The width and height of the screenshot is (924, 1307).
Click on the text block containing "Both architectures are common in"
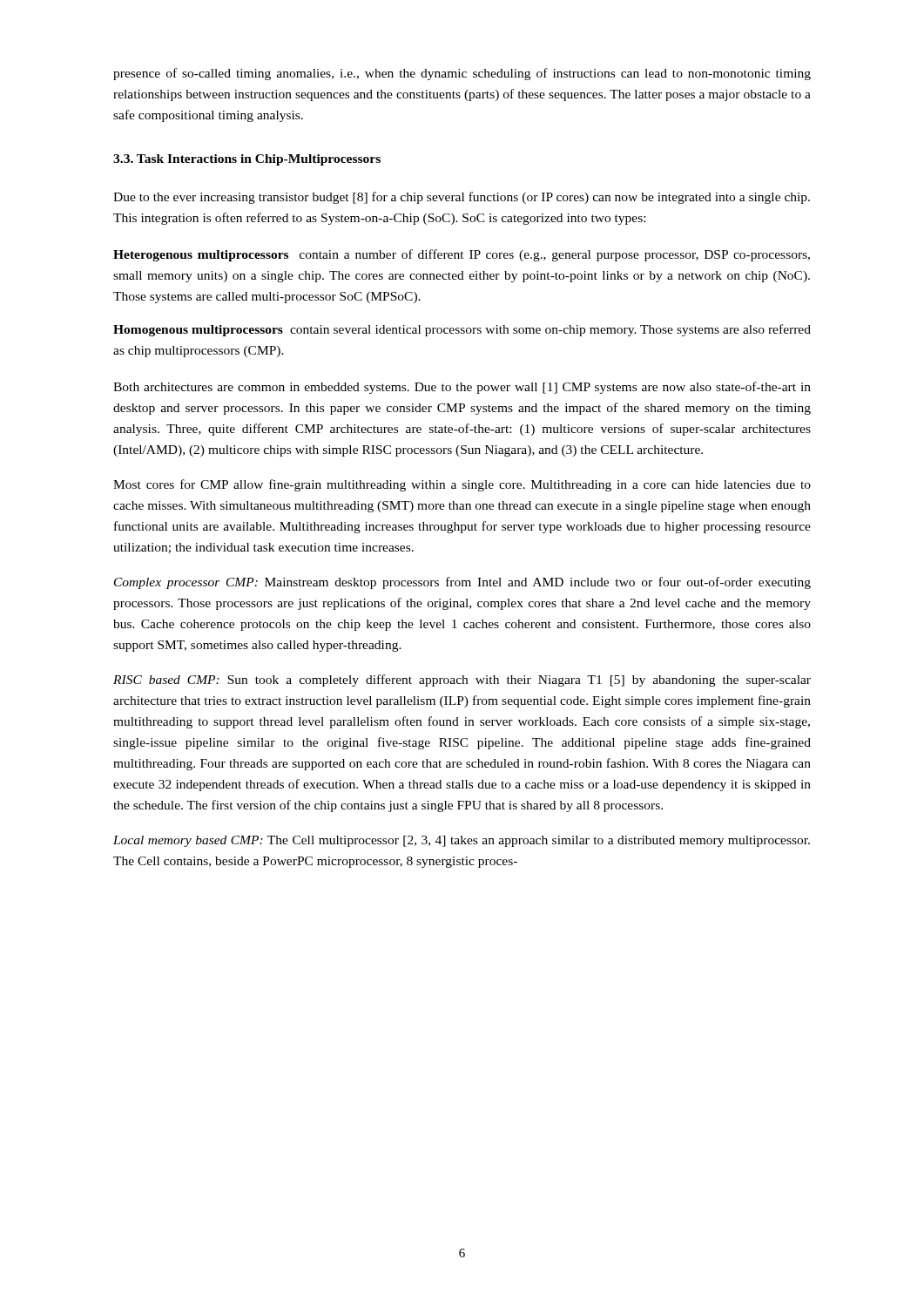(x=462, y=418)
